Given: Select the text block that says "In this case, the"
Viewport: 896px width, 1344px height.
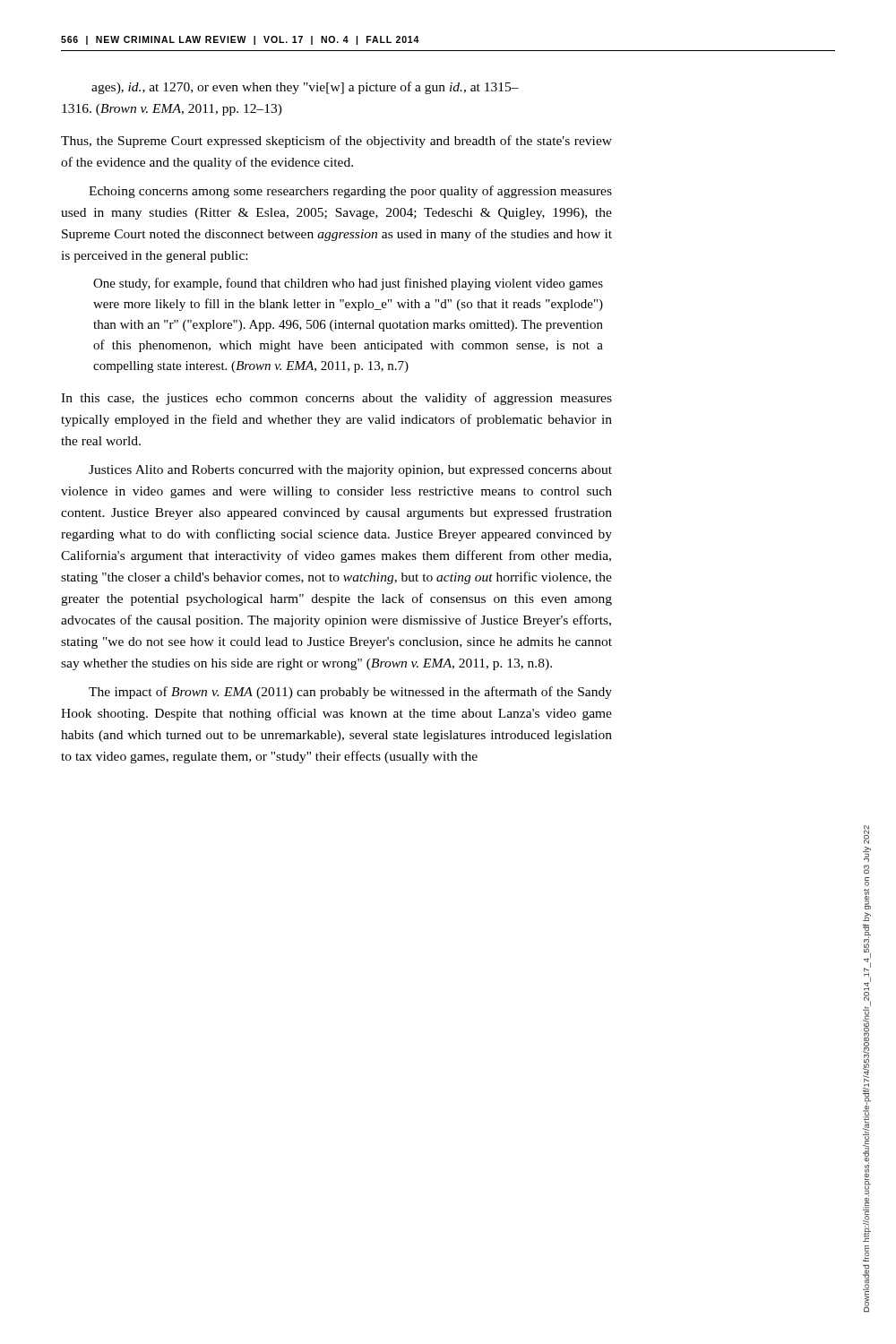Looking at the screenshot, I should (336, 419).
